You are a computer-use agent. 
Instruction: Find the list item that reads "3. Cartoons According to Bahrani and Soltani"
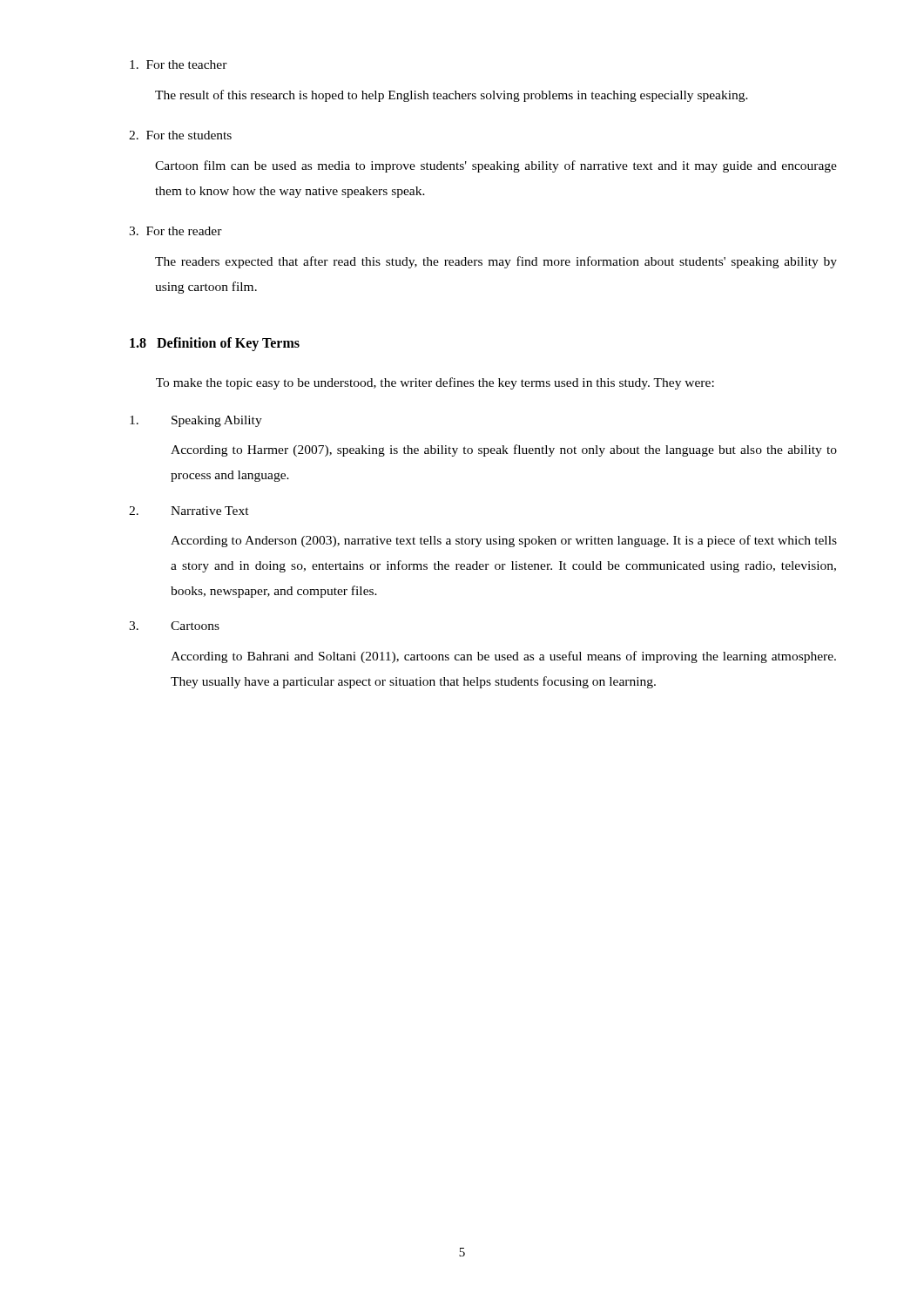[x=483, y=654]
